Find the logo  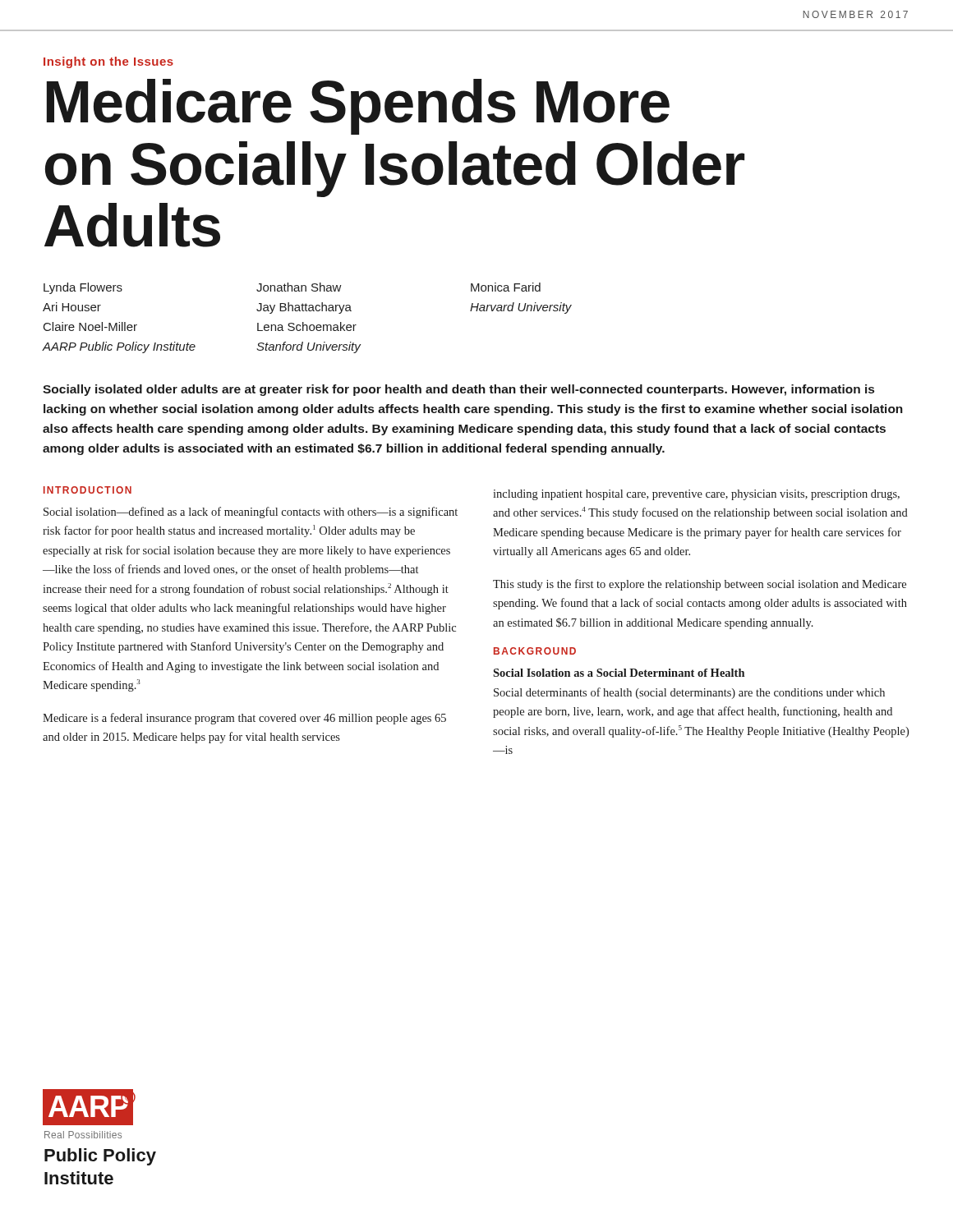point(125,1144)
